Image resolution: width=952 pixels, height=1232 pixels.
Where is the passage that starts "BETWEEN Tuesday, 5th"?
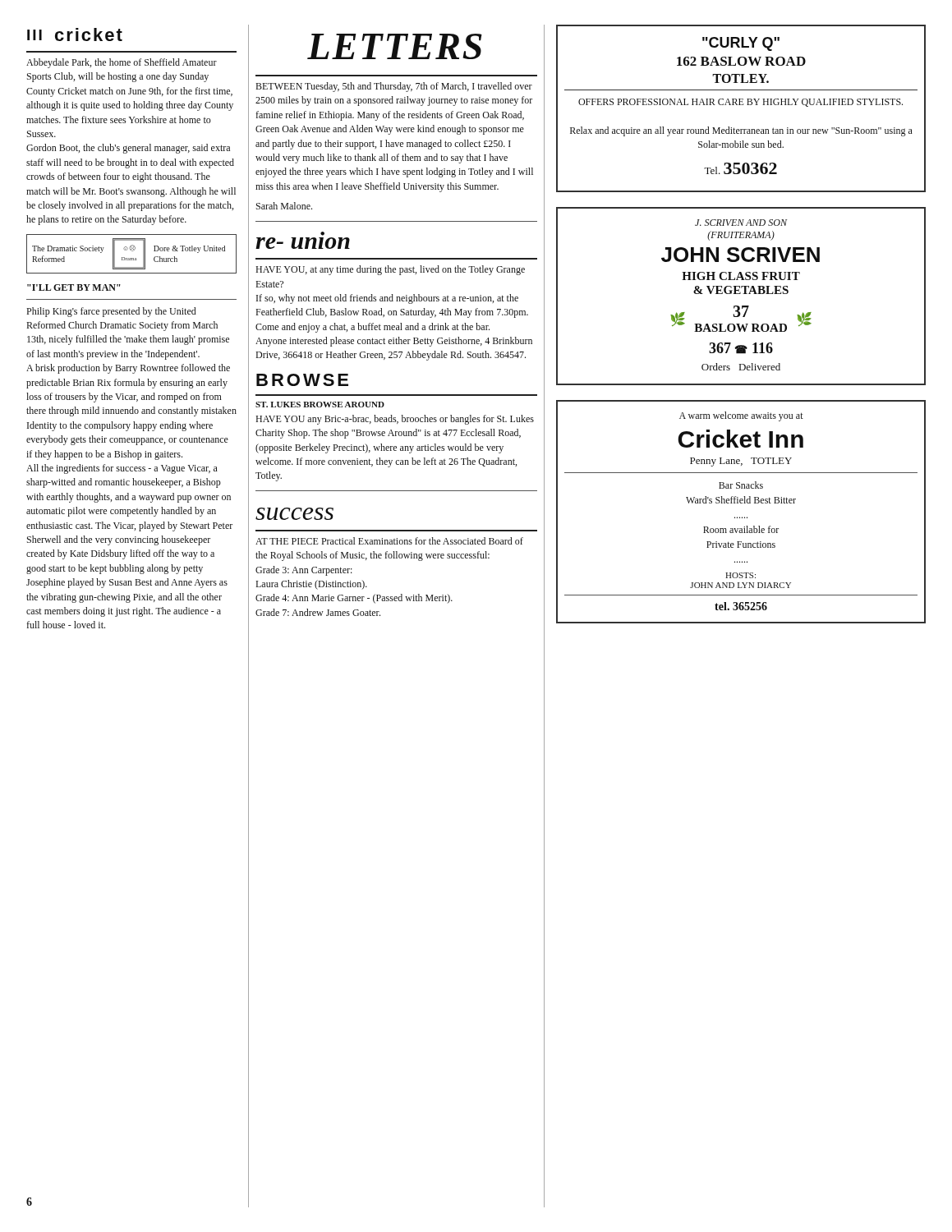pos(394,136)
